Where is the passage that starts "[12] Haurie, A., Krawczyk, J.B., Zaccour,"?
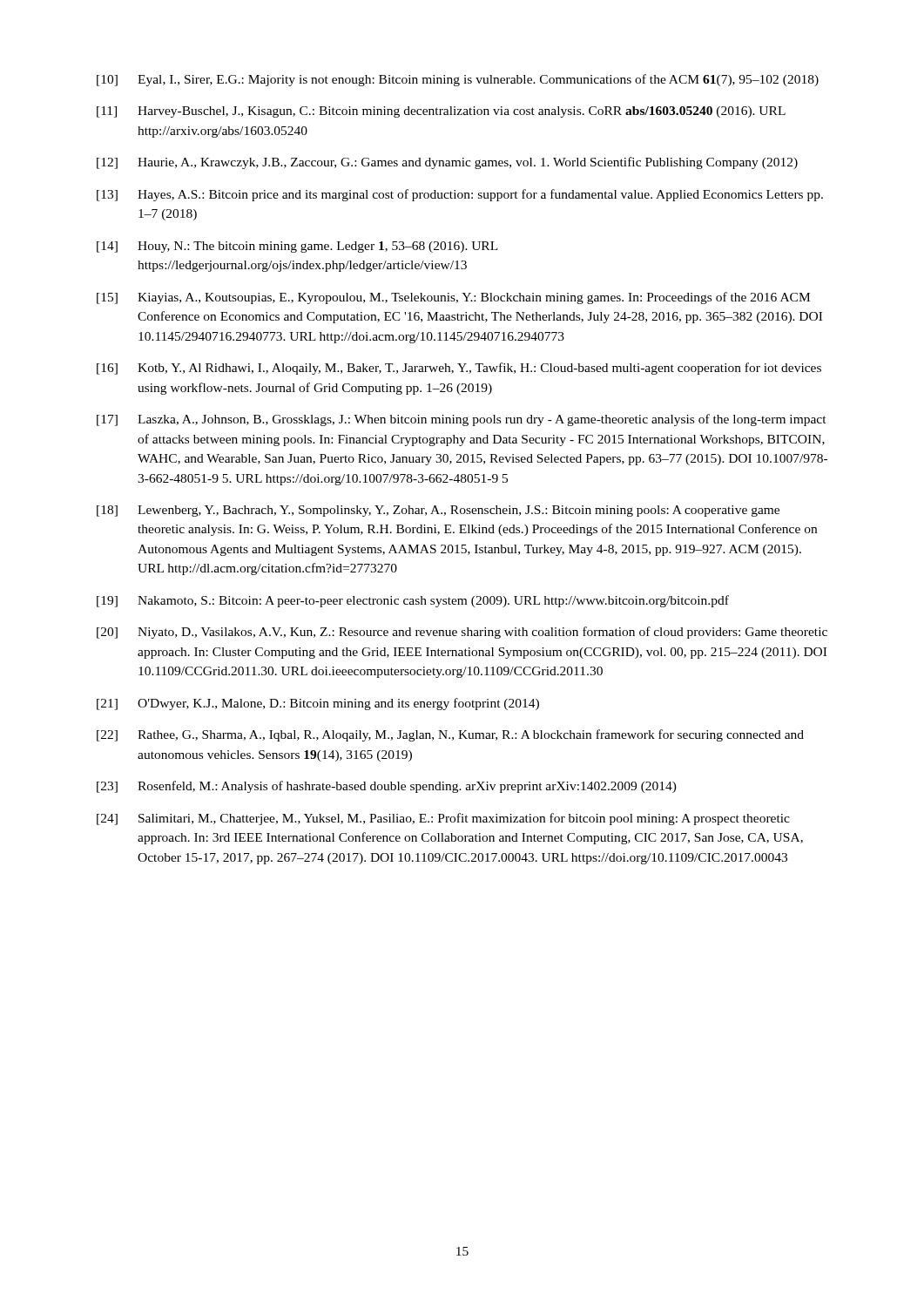Screen dimensions: 1307x924 pyautogui.click(x=462, y=163)
